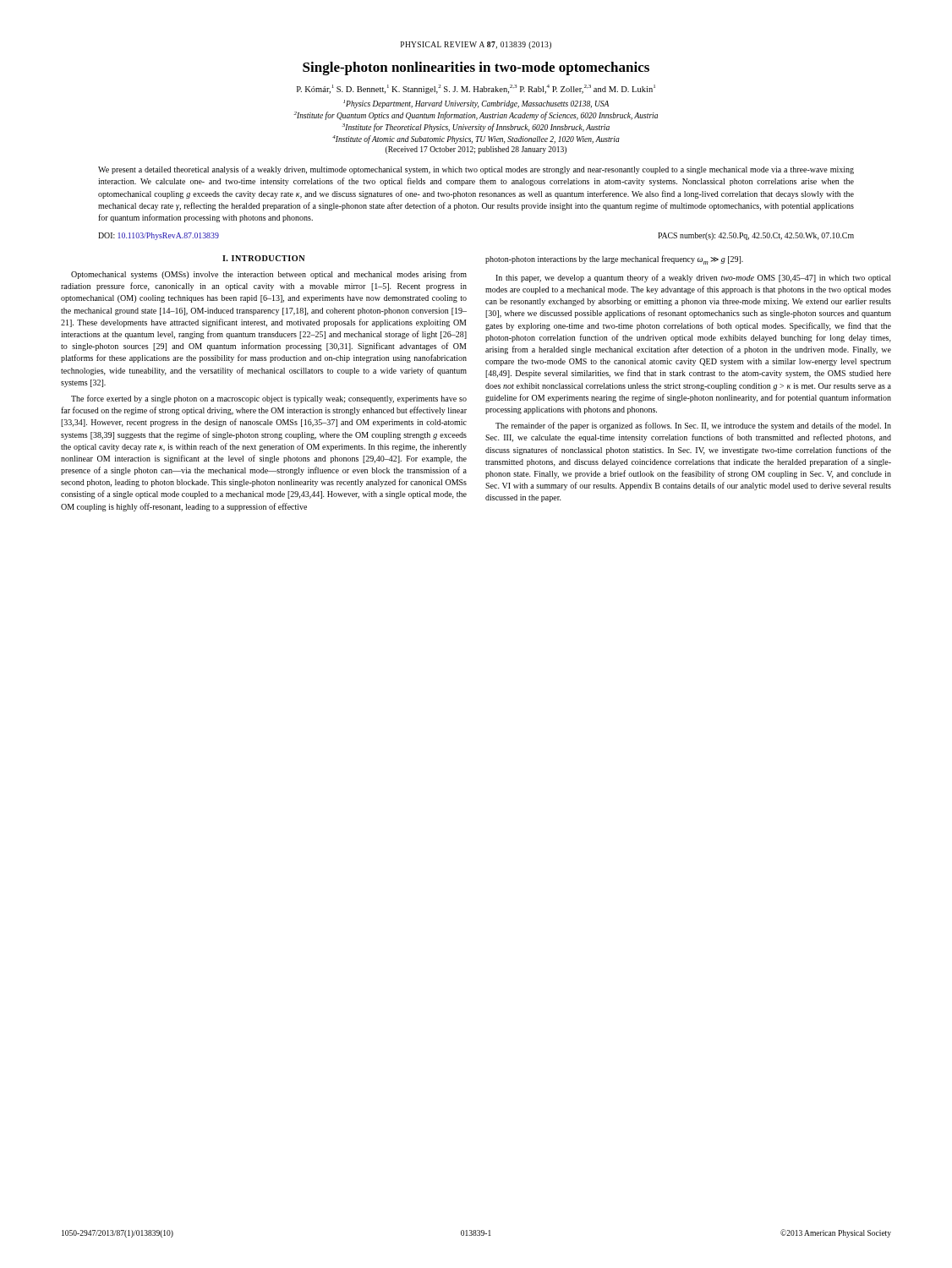Screen dimensions: 1268x952
Task: Select the text block that says "P. Kómár,1 S. D."
Action: [476, 88]
